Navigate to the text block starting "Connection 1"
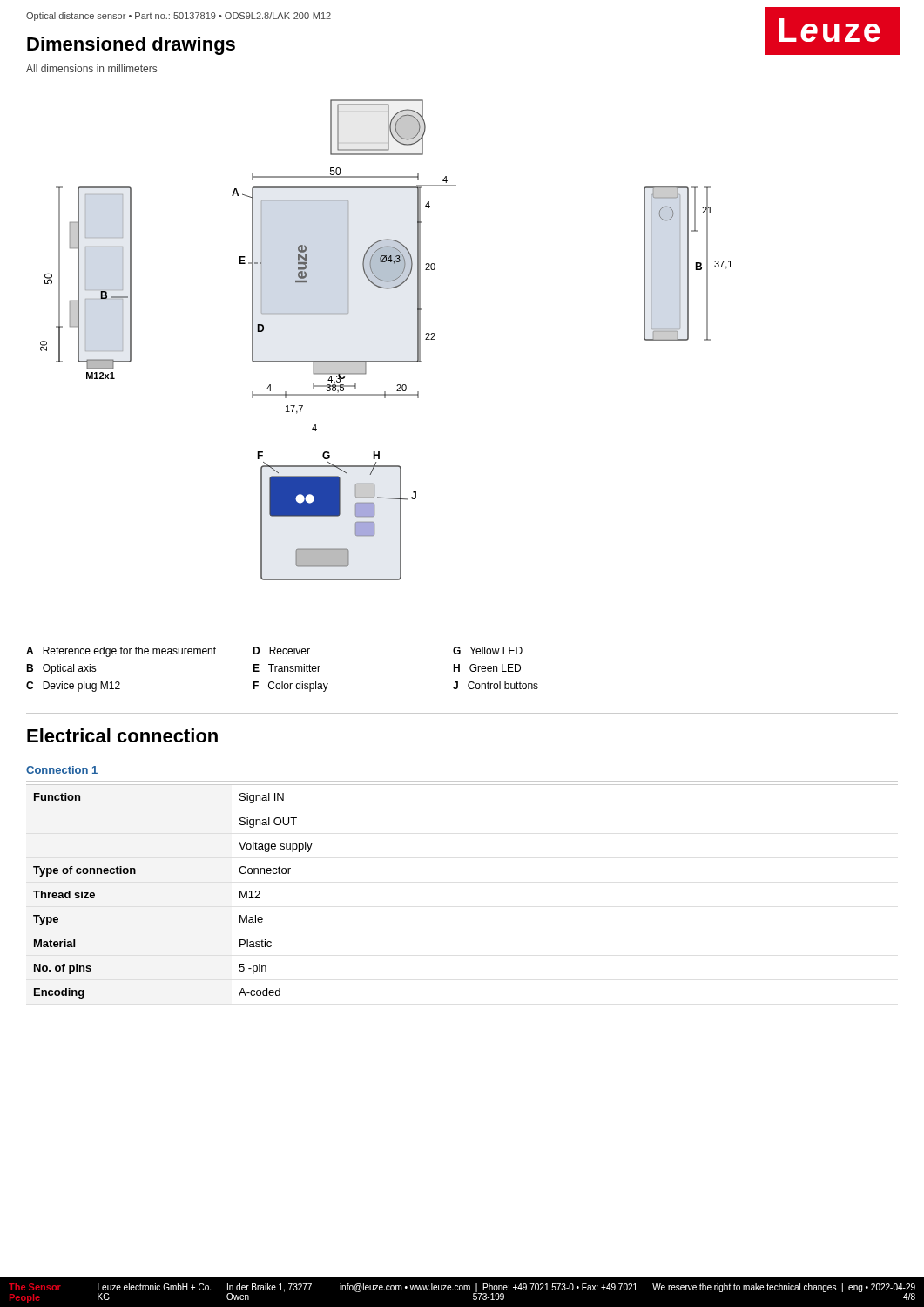This screenshot has height=1307, width=924. [62, 770]
